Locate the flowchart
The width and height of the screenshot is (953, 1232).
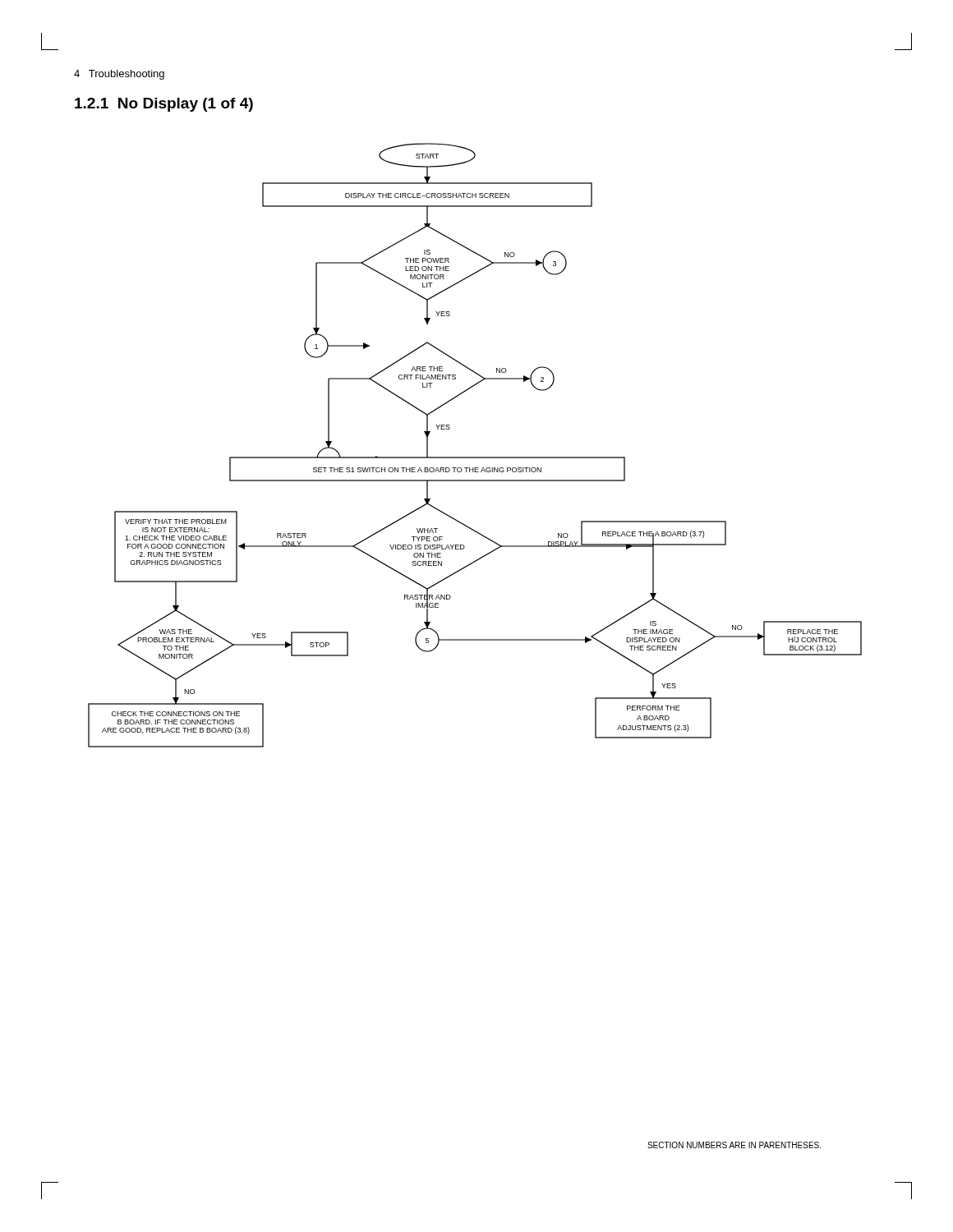(476, 645)
